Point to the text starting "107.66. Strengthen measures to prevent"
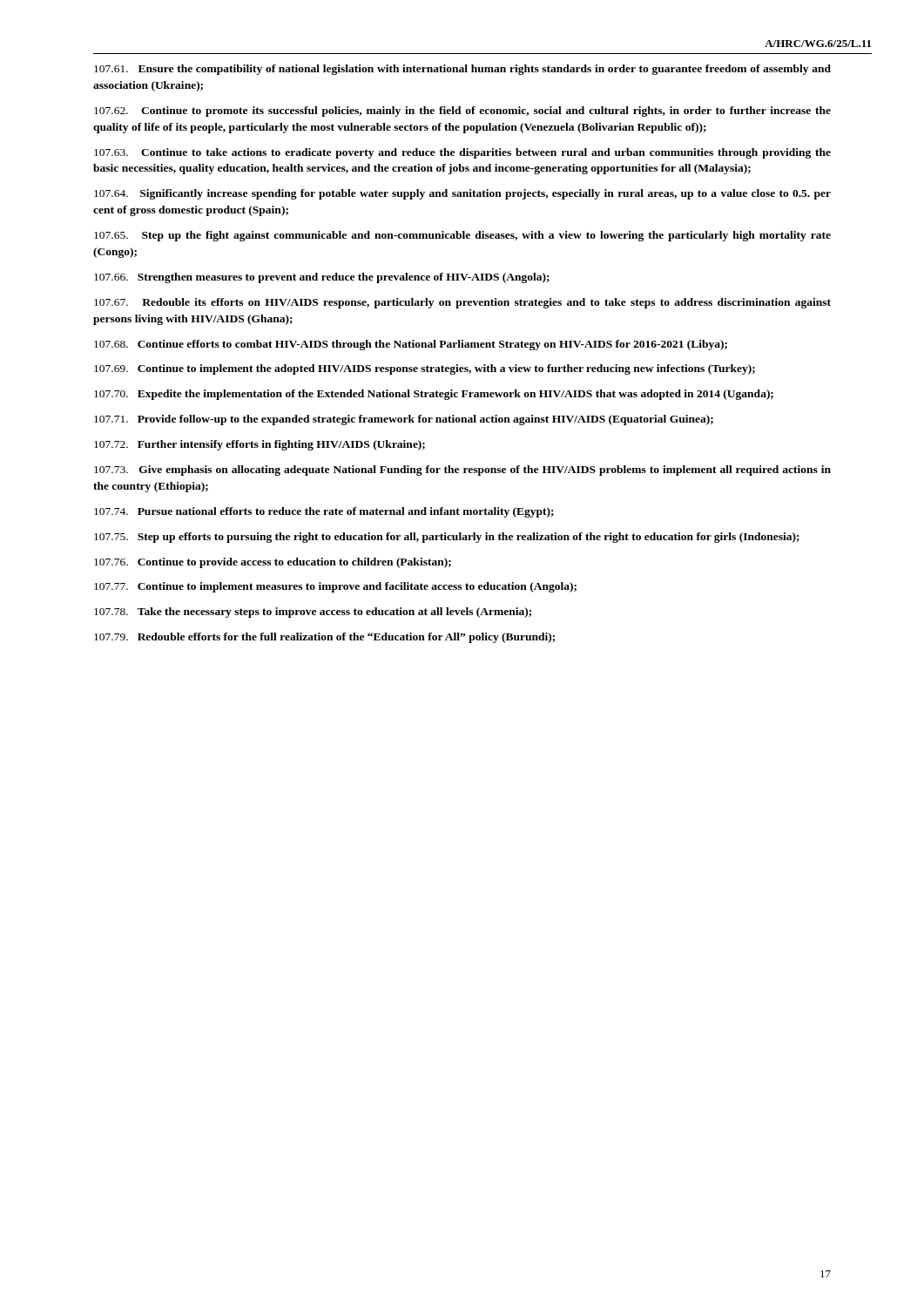The image size is (924, 1307). point(322,277)
